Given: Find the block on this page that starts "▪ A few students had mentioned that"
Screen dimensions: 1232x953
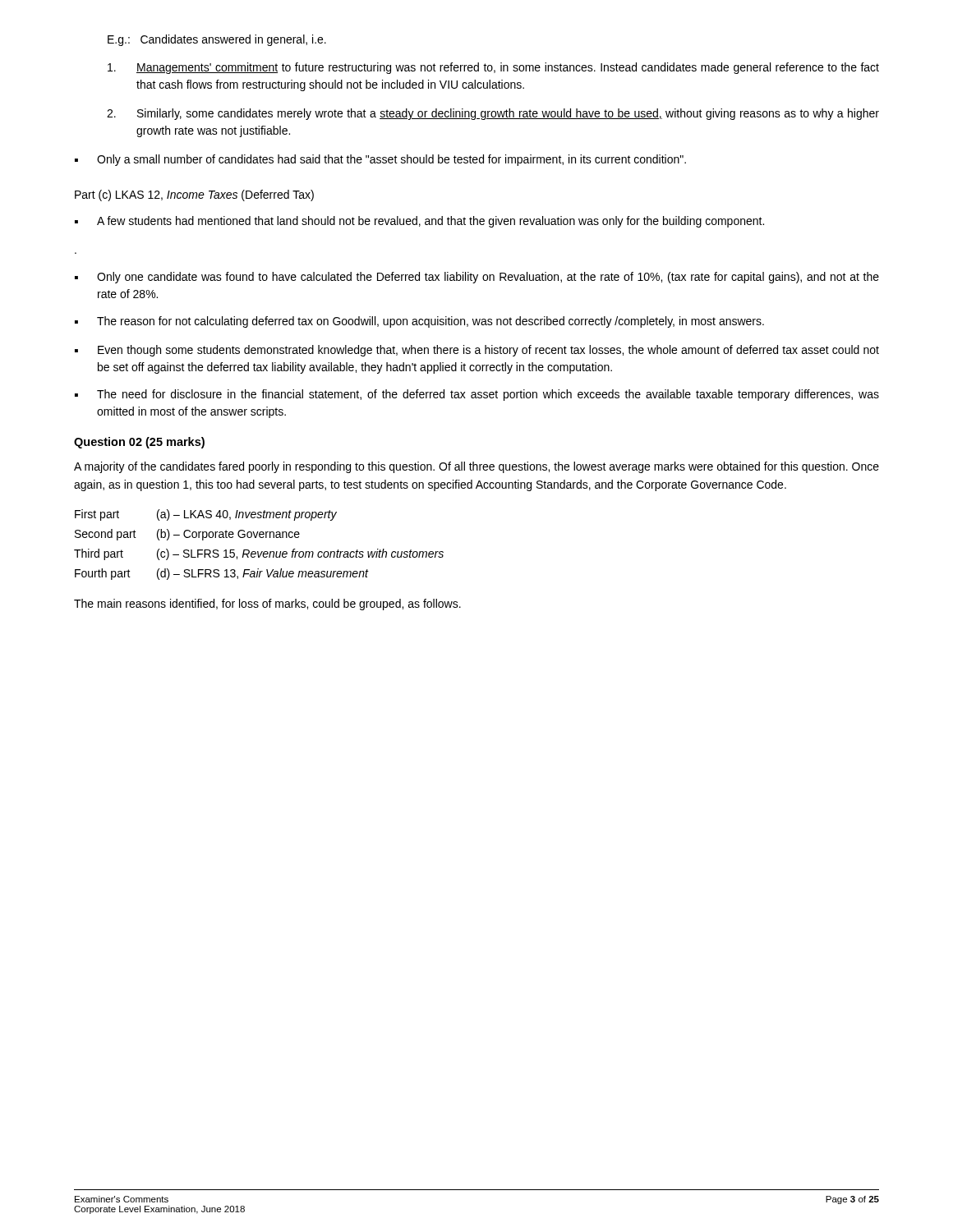Looking at the screenshot, I should [476, 222].
